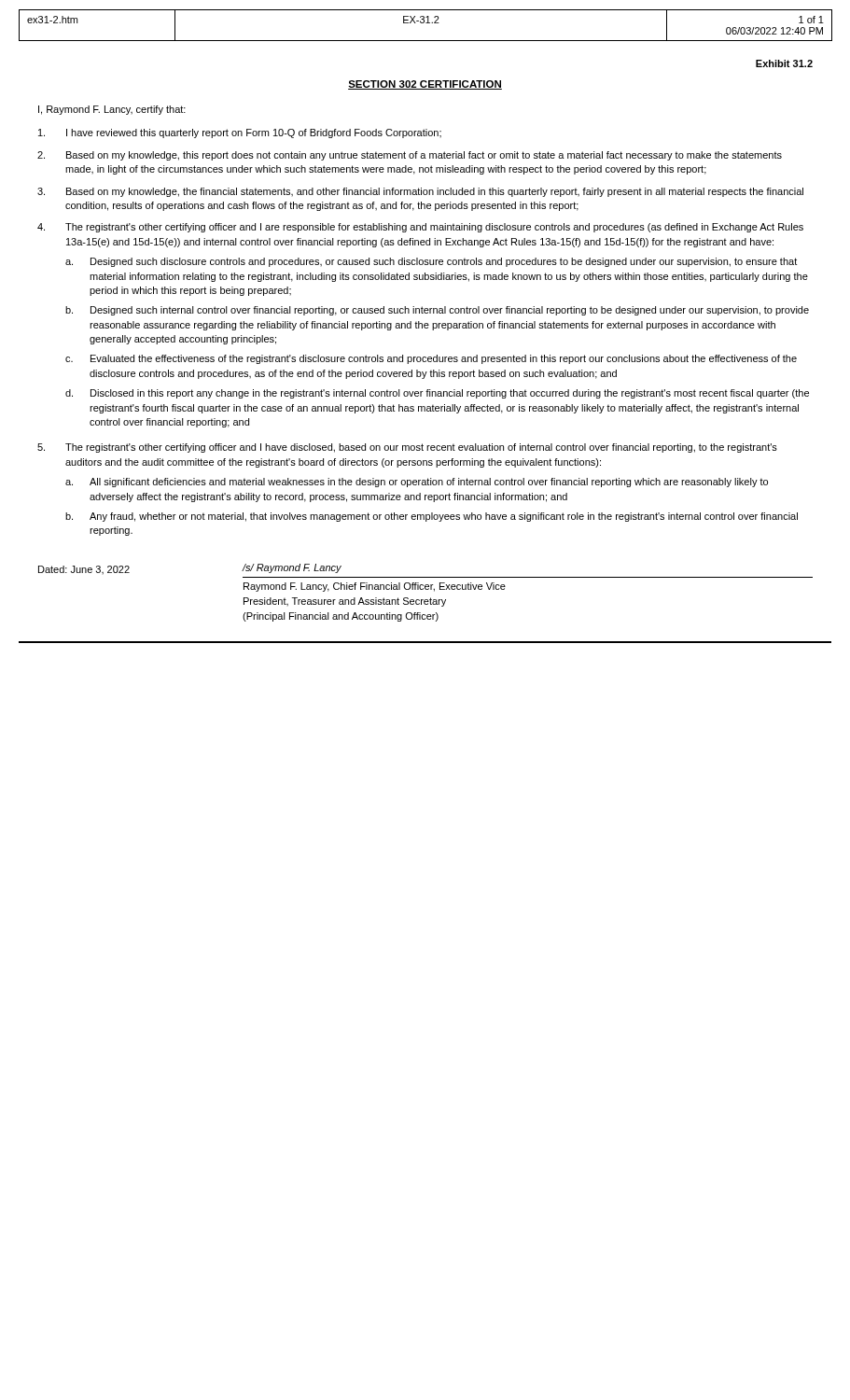Locate the block of text that opens with "4. The registrant's other"
The height and width of the screenshot is (1400, 850).
coord(425,328)
